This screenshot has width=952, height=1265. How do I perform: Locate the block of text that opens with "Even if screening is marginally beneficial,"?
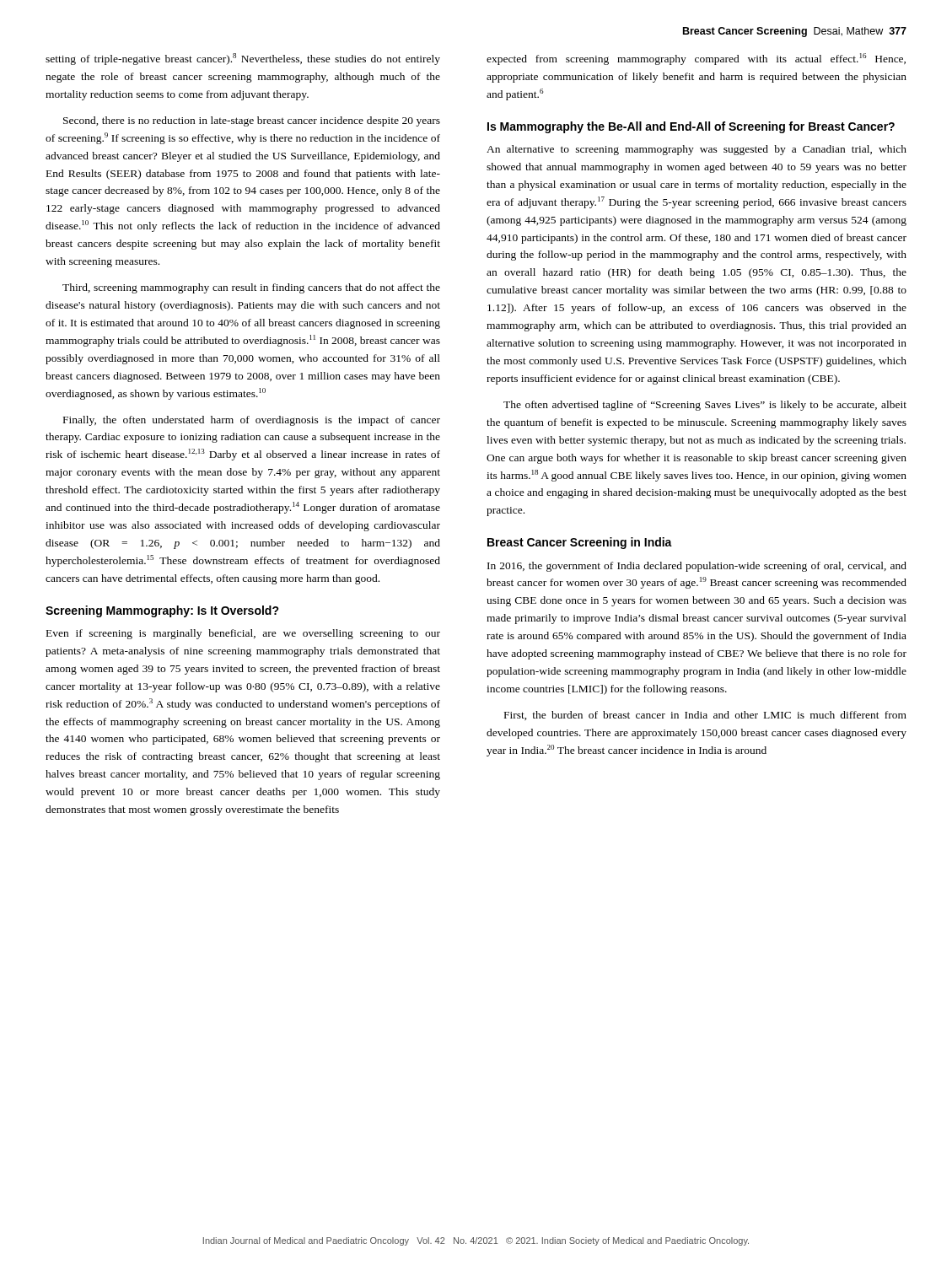click(x=243, y=722)
